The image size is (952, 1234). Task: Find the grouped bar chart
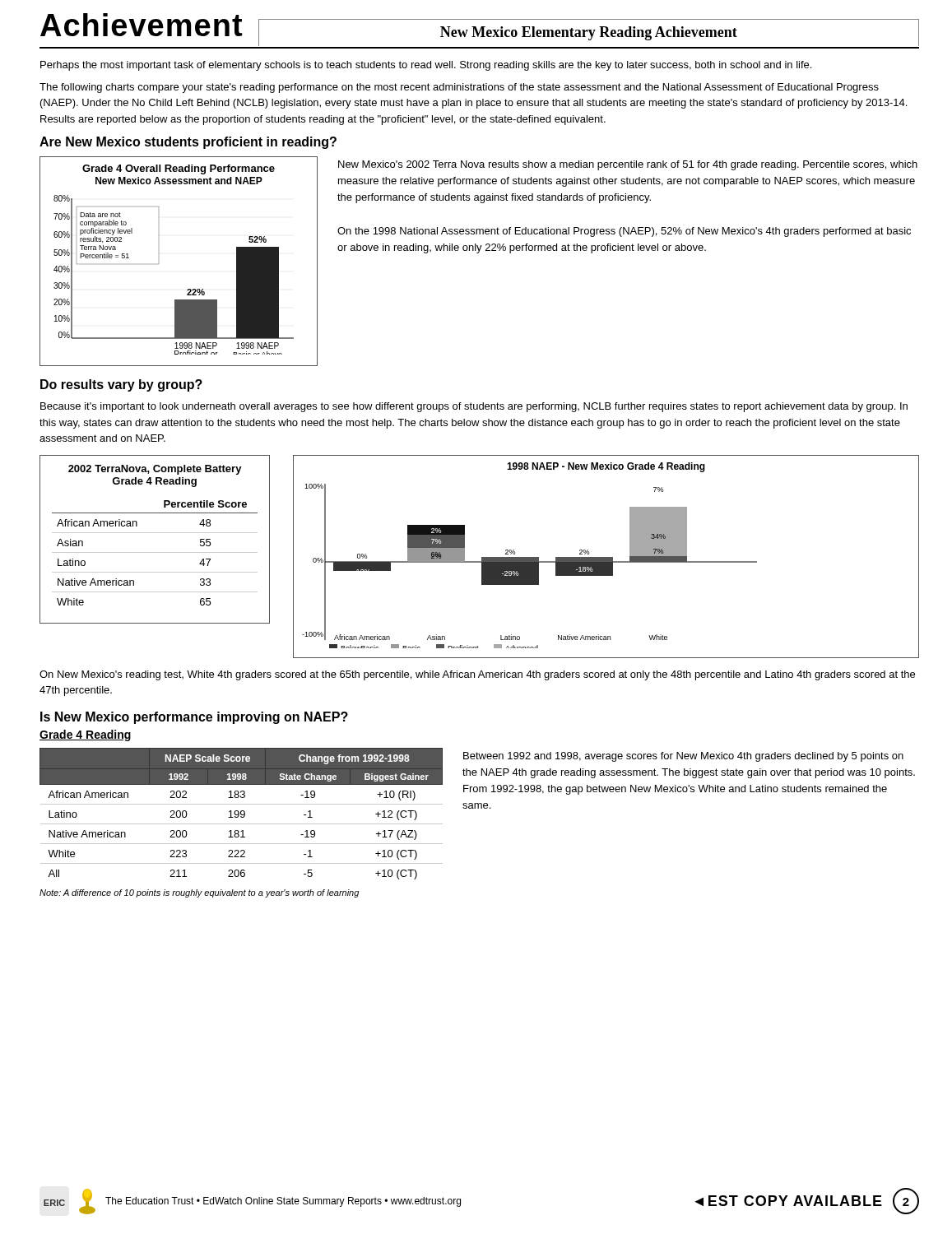click(x=606, y=556)
